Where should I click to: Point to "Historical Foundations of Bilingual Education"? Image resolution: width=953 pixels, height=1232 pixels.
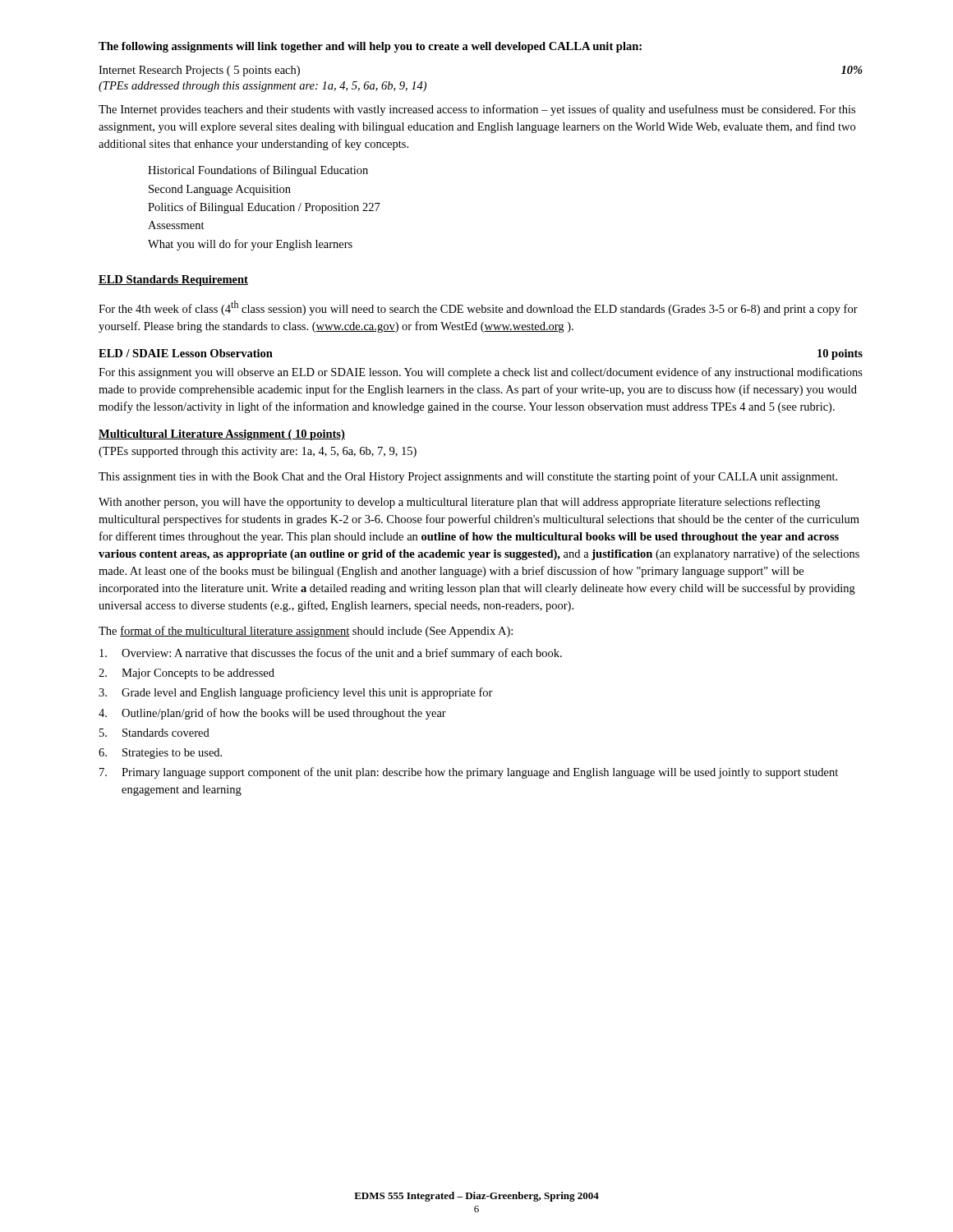click(x=258, y=170)
